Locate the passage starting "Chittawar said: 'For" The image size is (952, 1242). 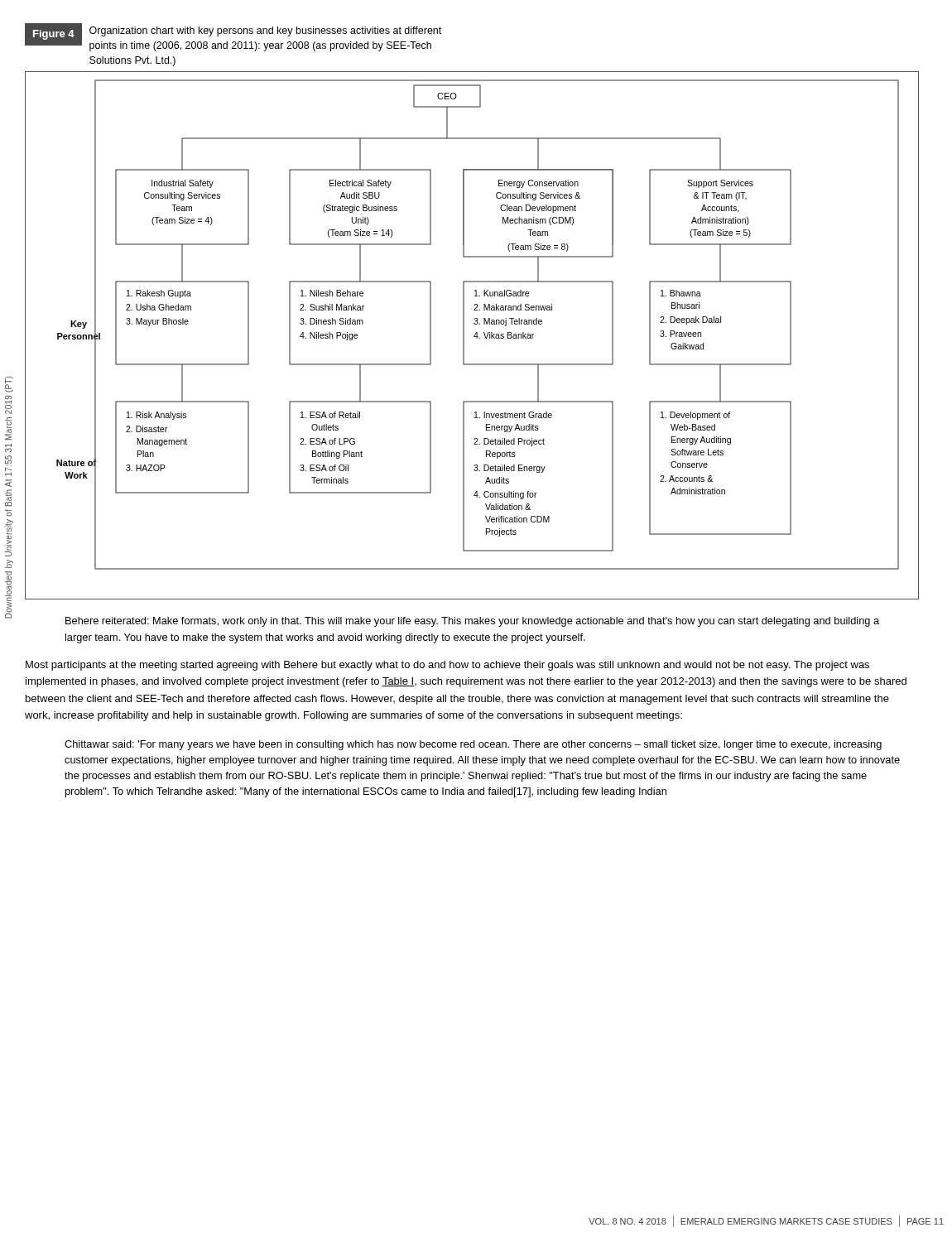click(482, 768)
